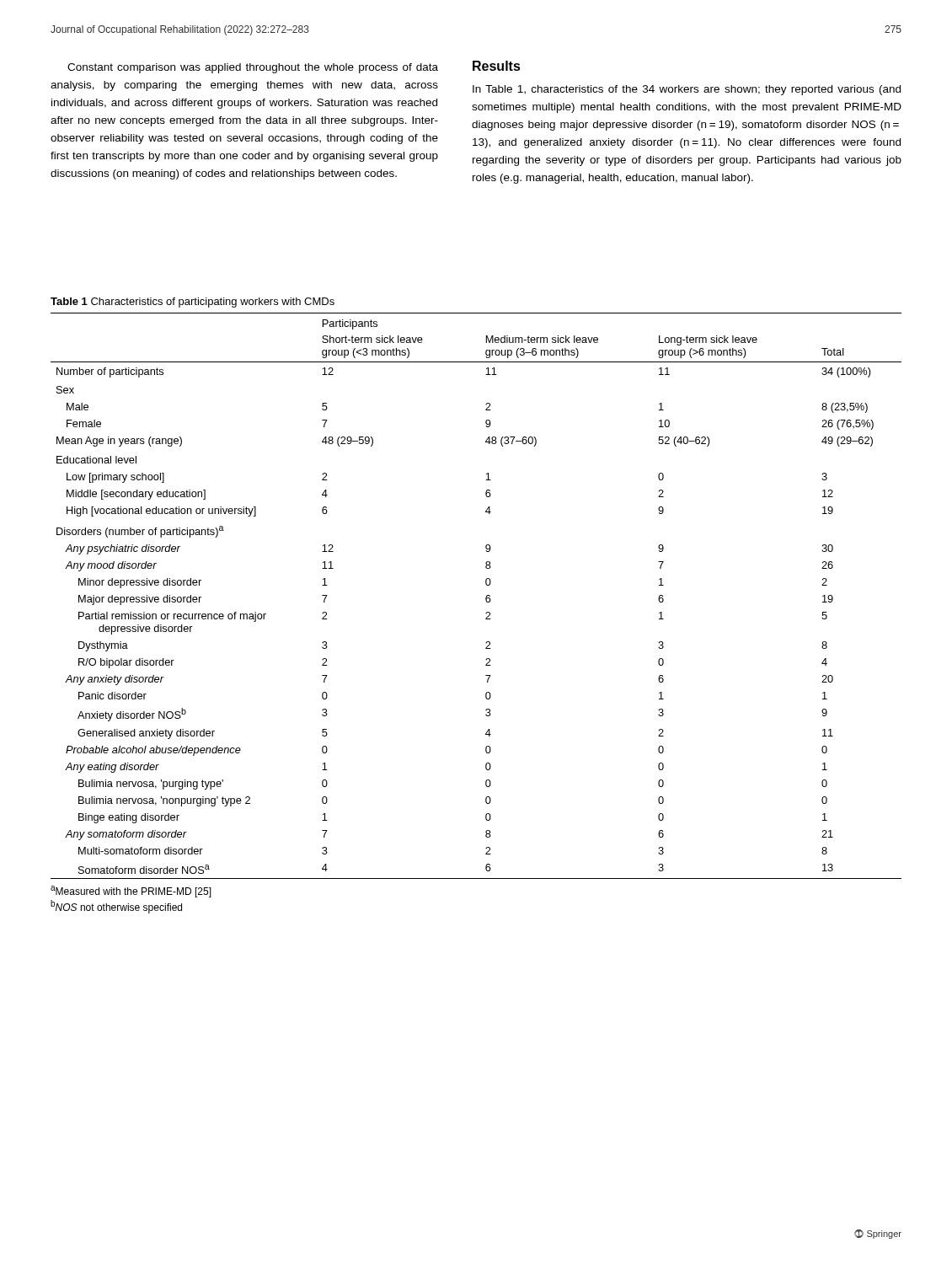Point to the element starting "Constant comparison was applied throughout"
The image size is (952, 1264).
point(244,120)
